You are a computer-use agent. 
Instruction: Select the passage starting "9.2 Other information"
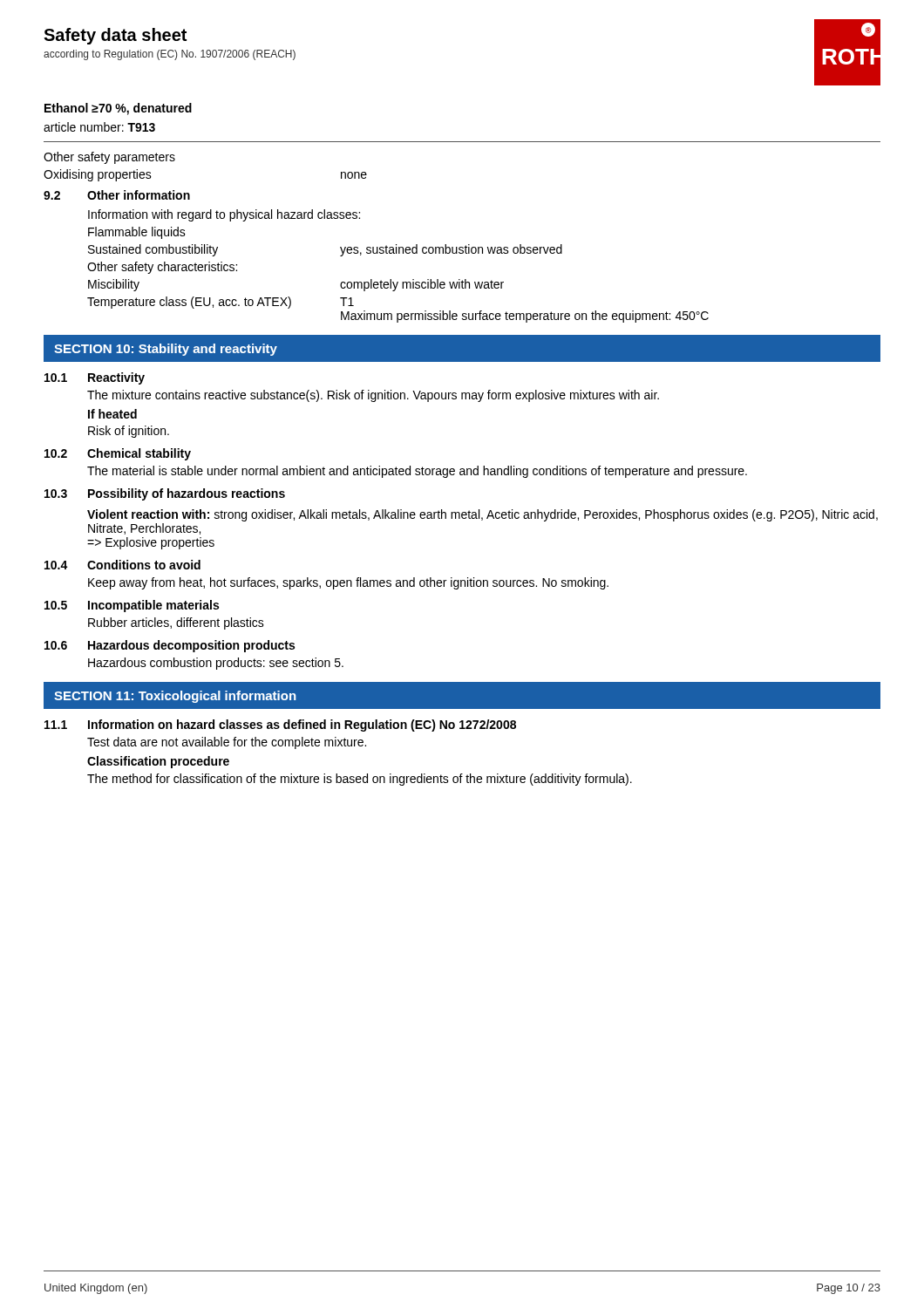tap(117, 195)
